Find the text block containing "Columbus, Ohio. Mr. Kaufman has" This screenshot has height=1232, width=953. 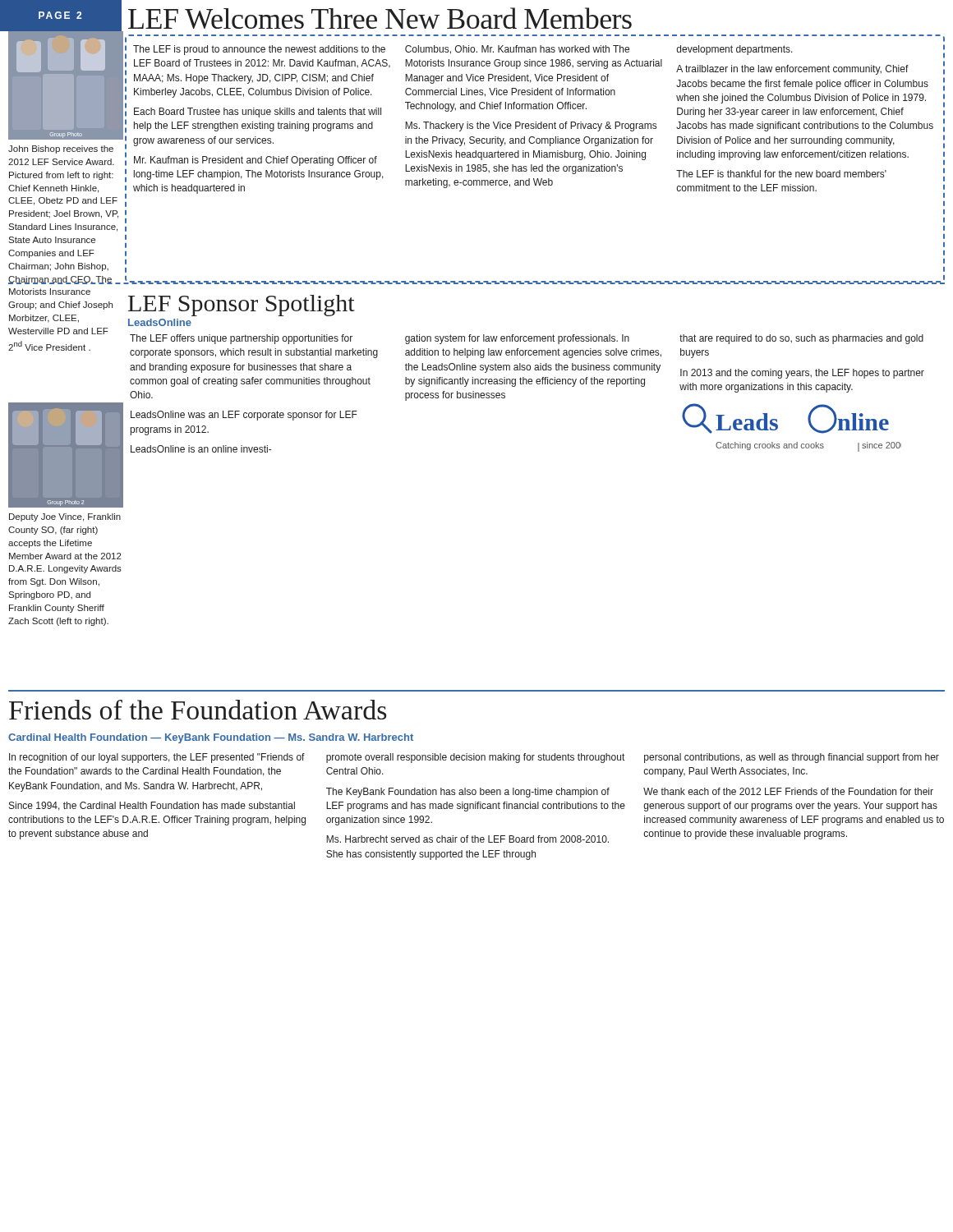pos(534,116)
